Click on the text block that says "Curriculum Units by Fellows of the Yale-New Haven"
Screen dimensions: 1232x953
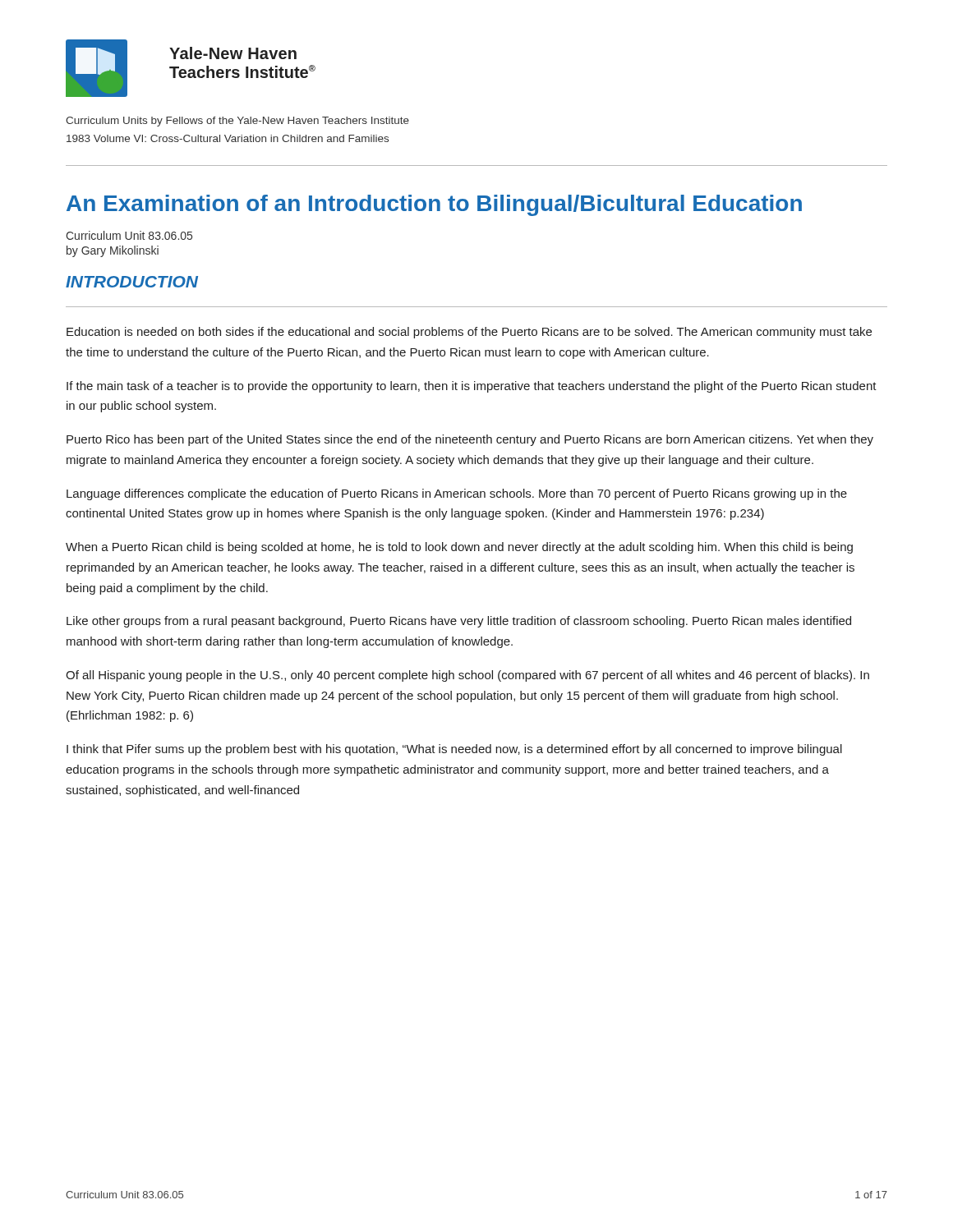[237, 129]
